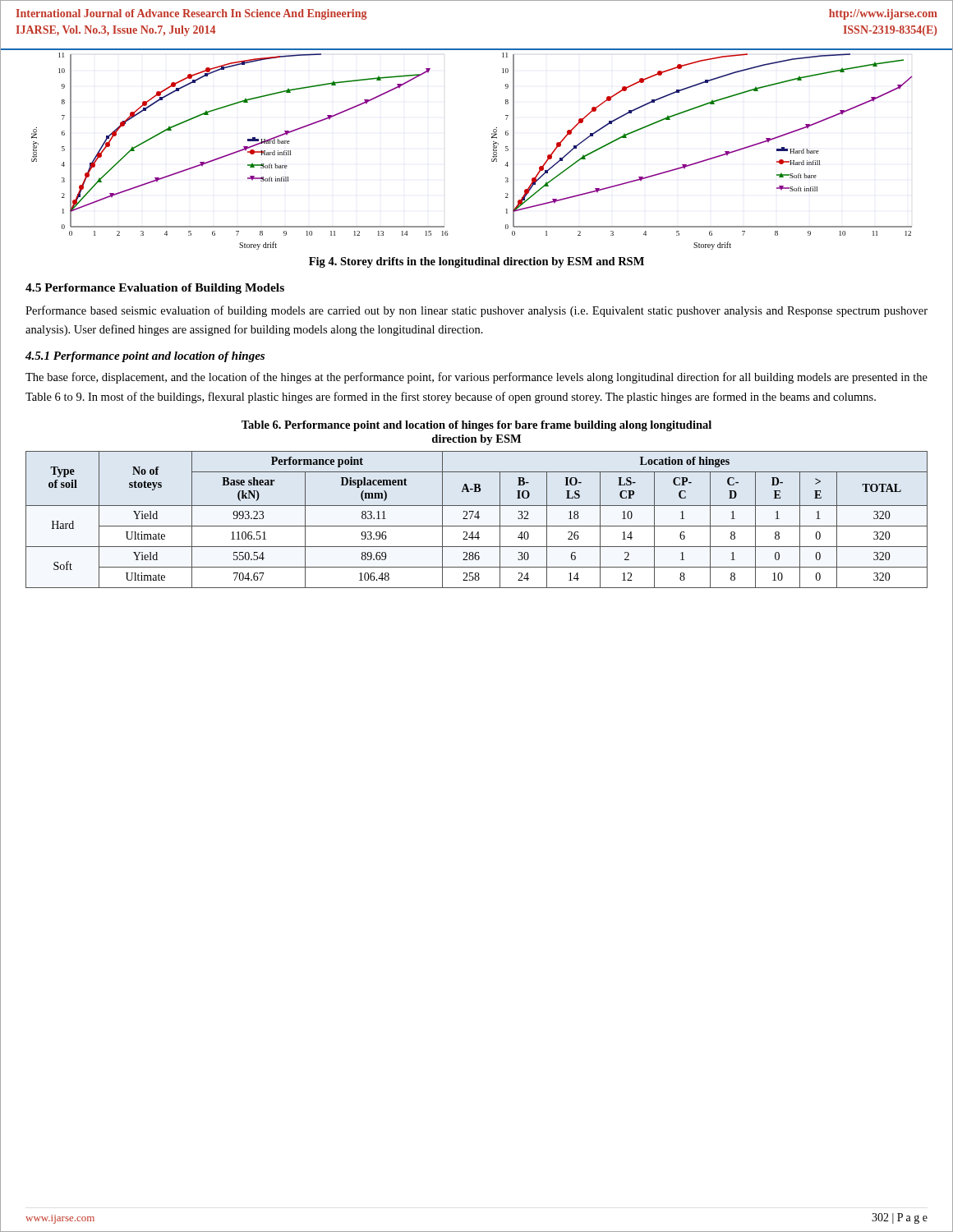Find the section header that reads "4.5.1 Performance point and location of"
953x1232 pixels.
145,356
